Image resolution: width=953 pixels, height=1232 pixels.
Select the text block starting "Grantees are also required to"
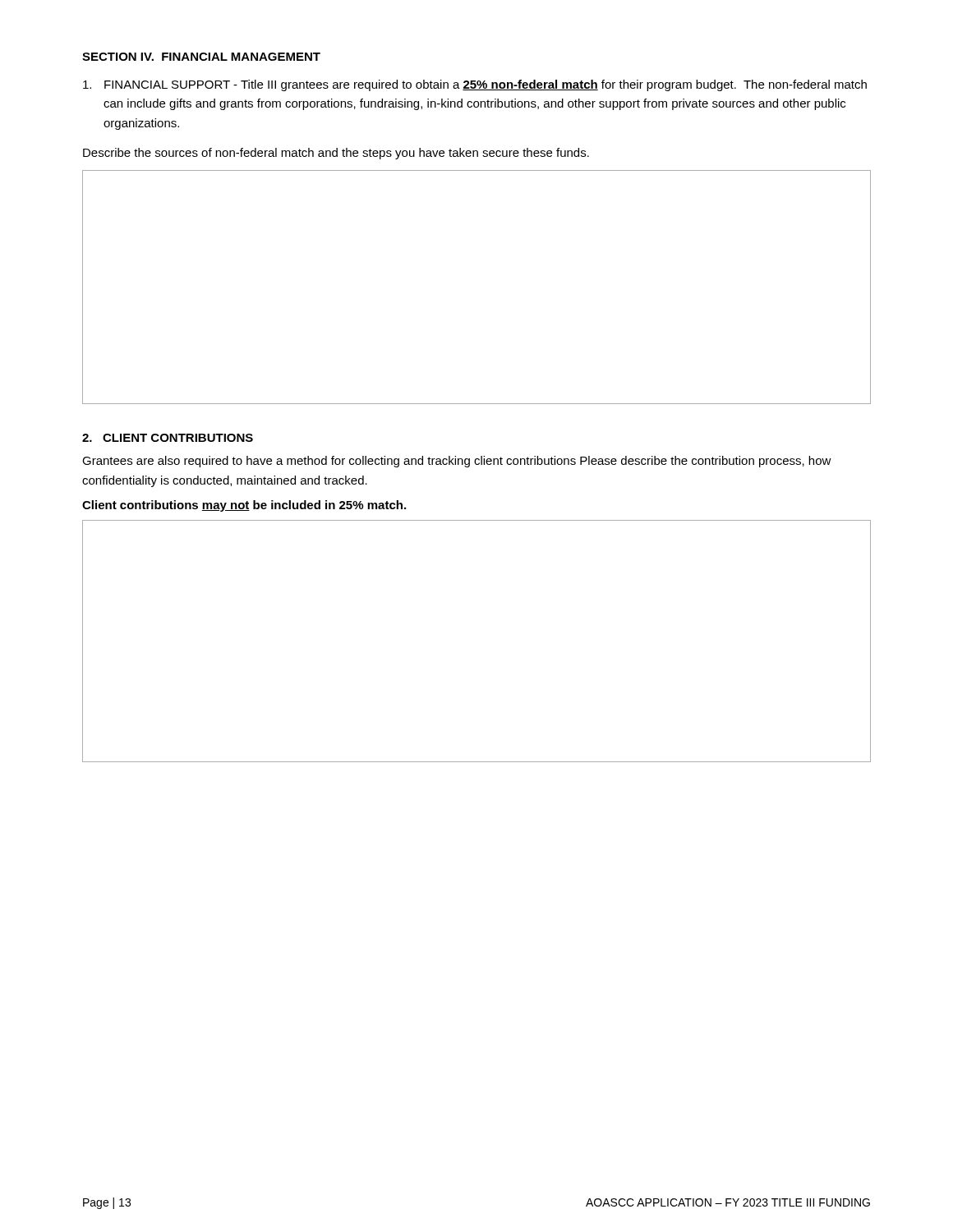pyautogui.click(x=457, y=470)
